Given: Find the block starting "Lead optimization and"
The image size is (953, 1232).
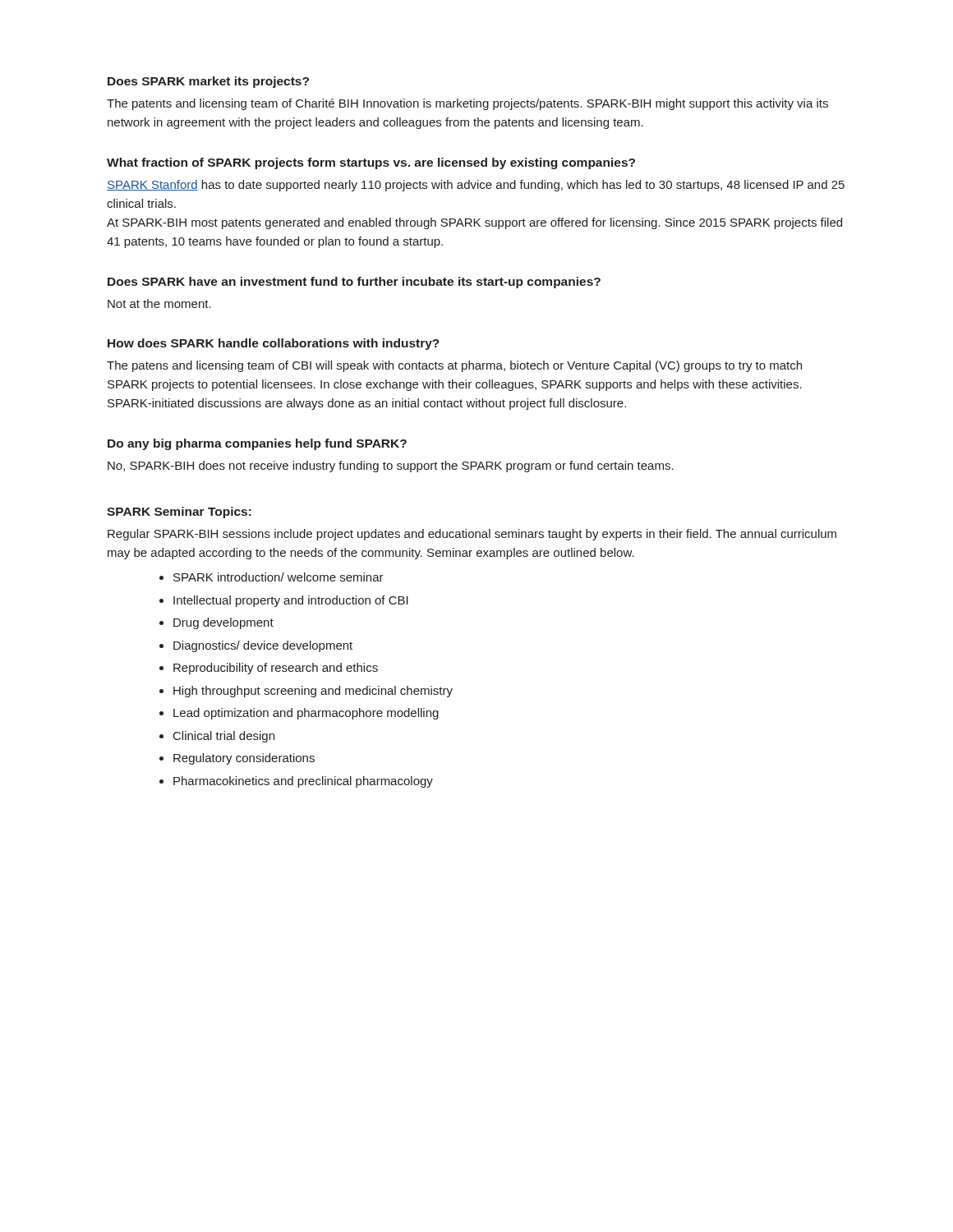Looking at the screenshot, I should point(306,713).
